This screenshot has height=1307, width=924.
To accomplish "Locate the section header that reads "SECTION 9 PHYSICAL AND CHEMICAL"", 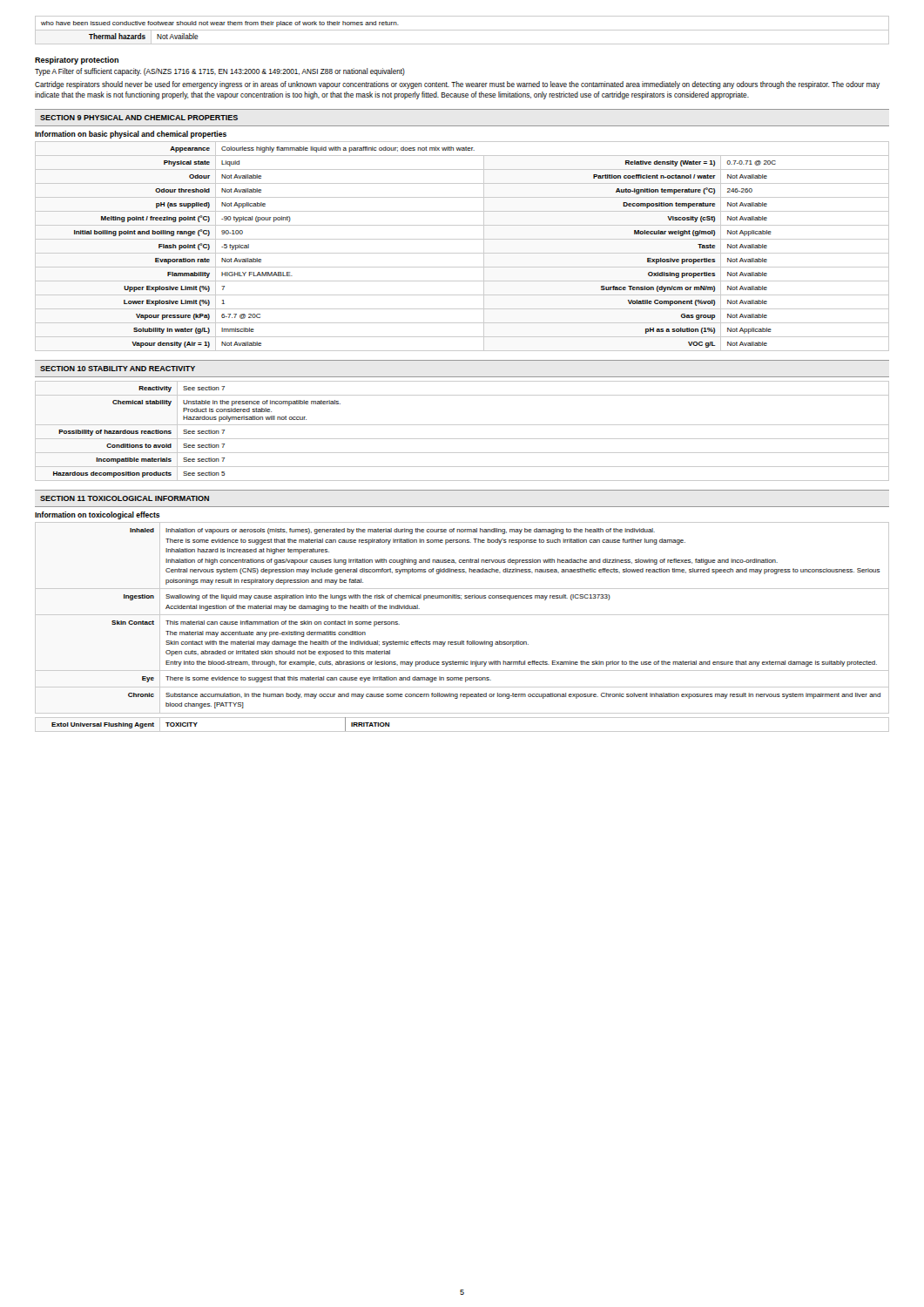I will [x=139, y=118].
